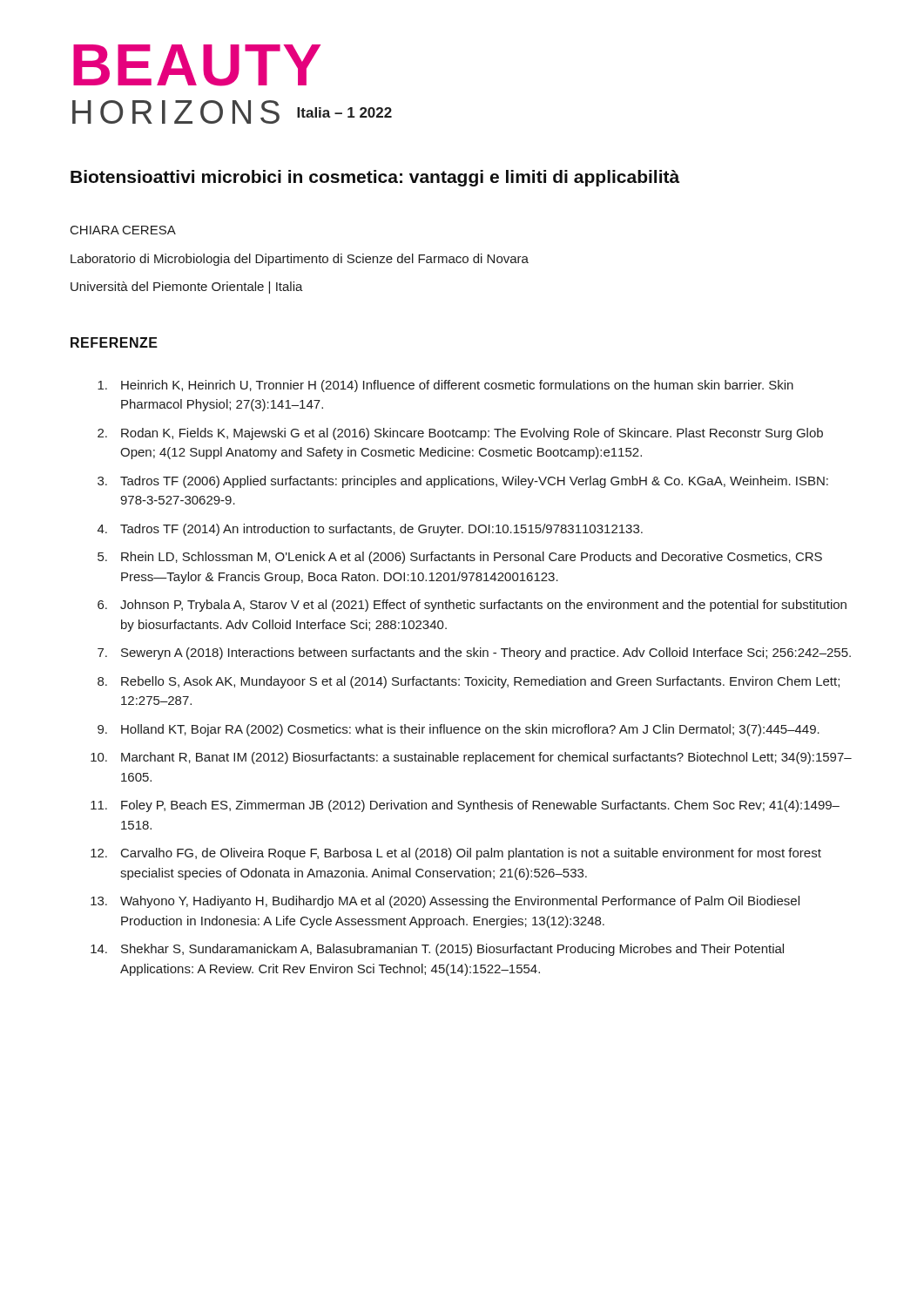The height and width of the screenshot is (1307, 924).
Task: Find the block starting "4. Tadros TF (2014)"
Action: (462, 529)
